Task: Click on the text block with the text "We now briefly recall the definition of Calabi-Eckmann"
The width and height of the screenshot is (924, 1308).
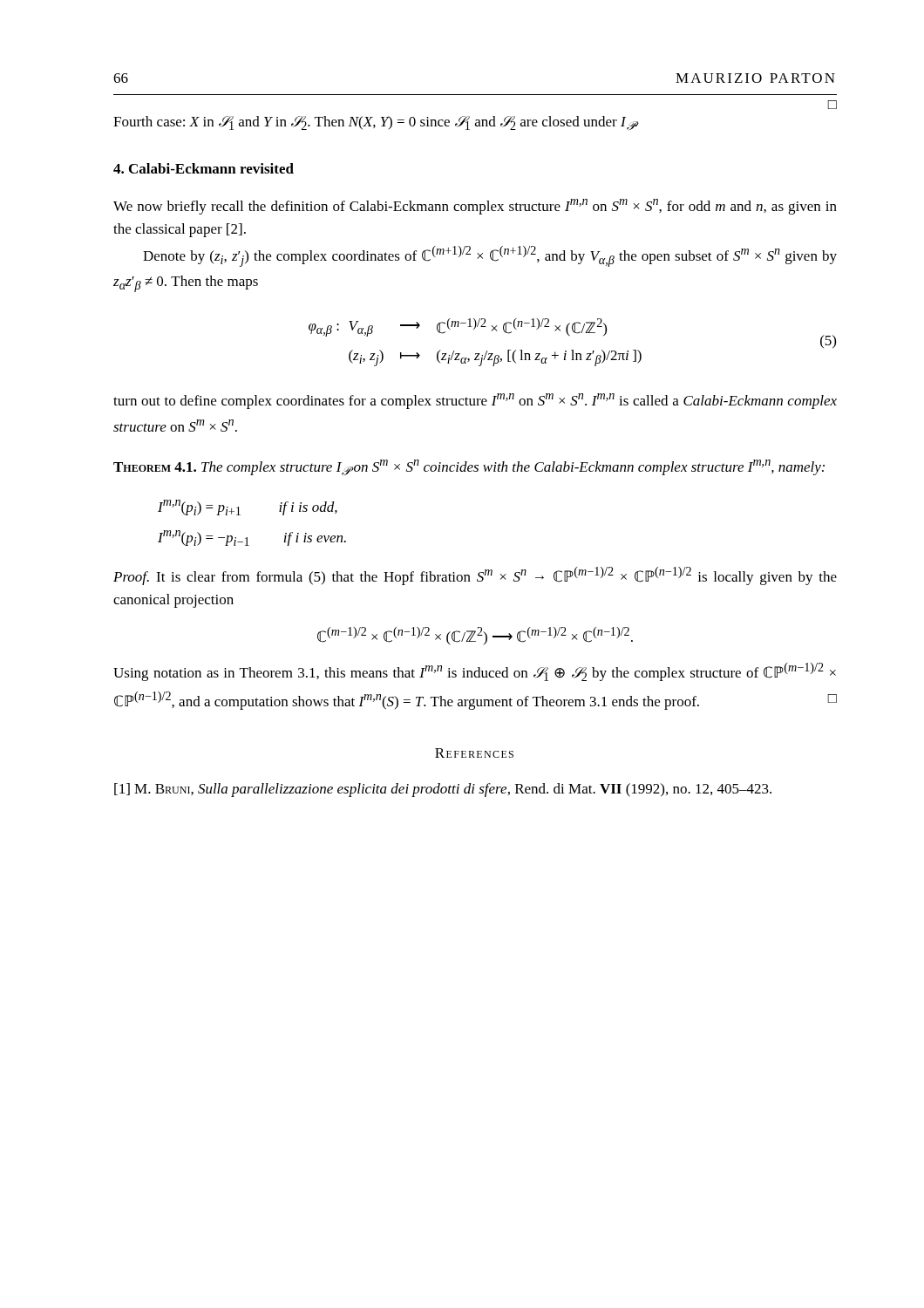Action: point(475,216)
